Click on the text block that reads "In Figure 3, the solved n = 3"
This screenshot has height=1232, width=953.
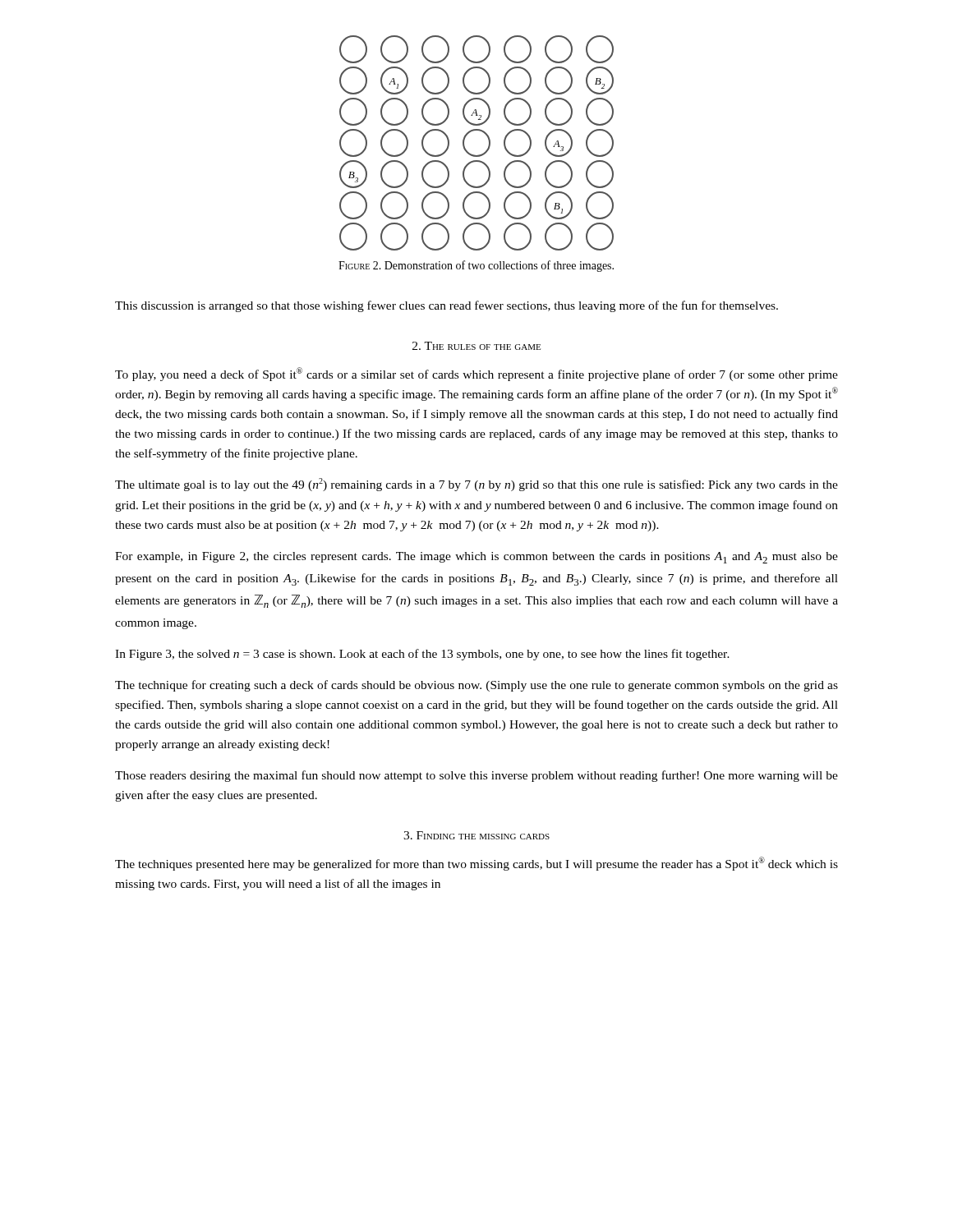[x=422, y=653]
